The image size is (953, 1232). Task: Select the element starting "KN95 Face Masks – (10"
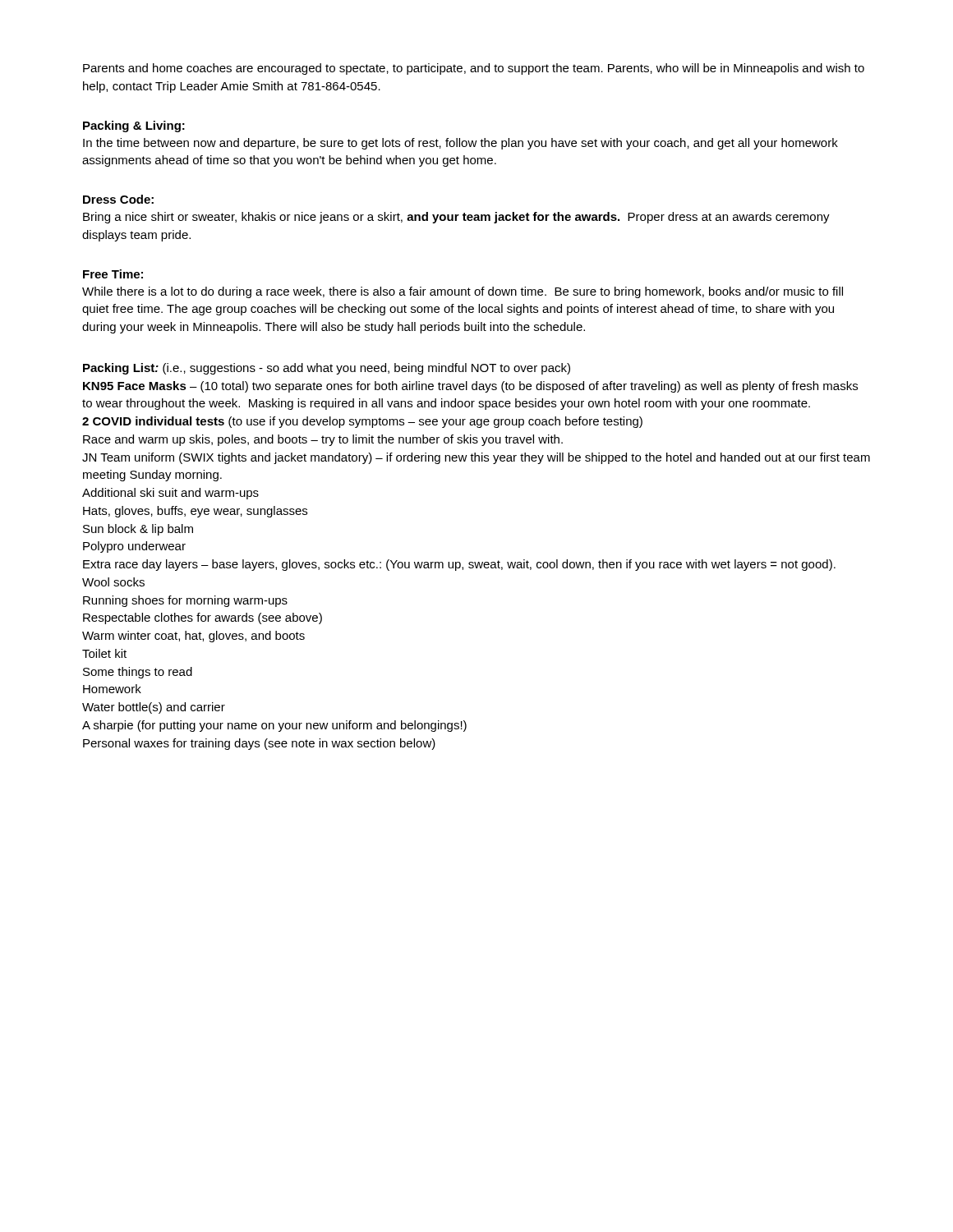click(x=476, y=394)
